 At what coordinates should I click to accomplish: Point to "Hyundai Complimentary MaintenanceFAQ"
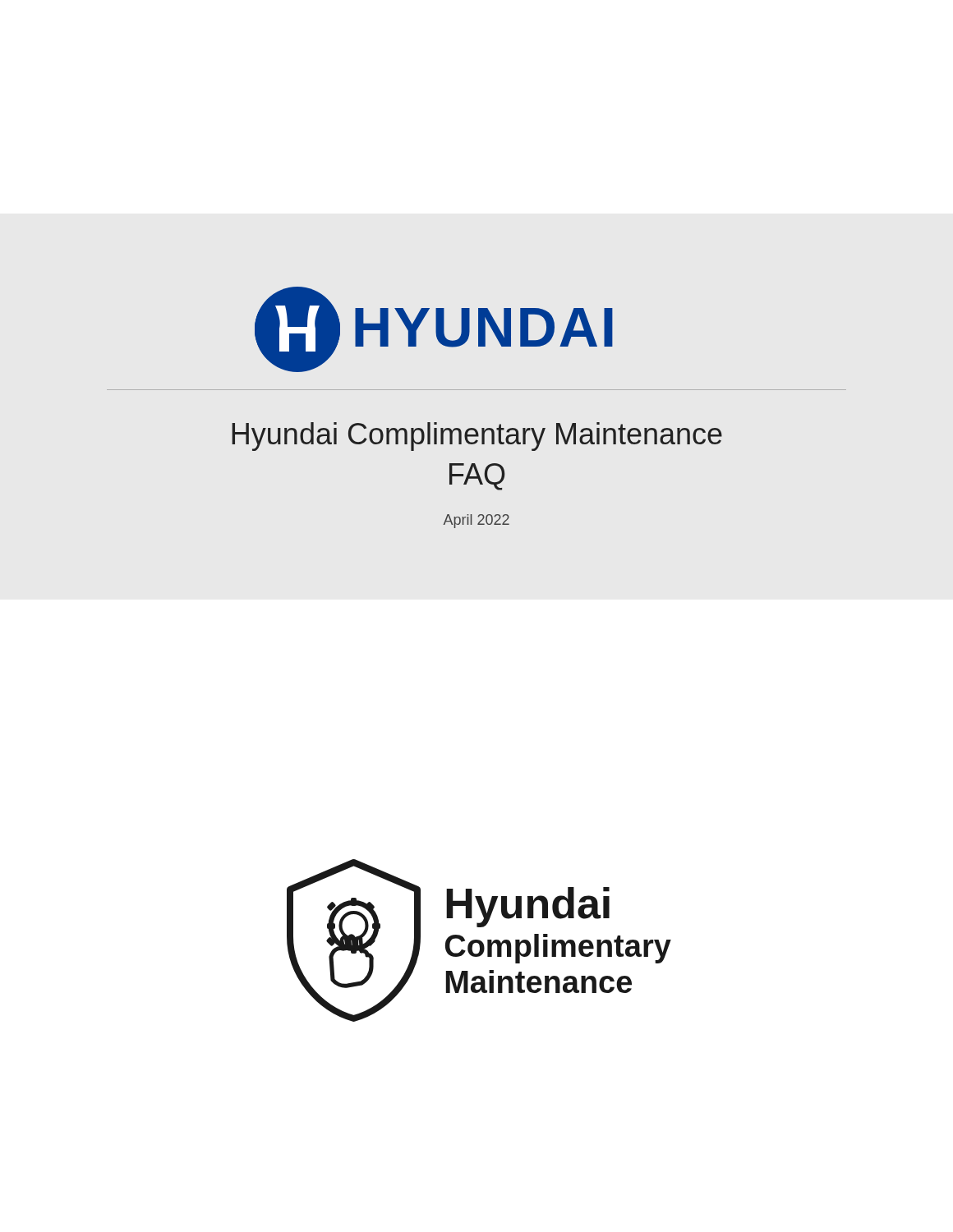(x=476, y=454)
